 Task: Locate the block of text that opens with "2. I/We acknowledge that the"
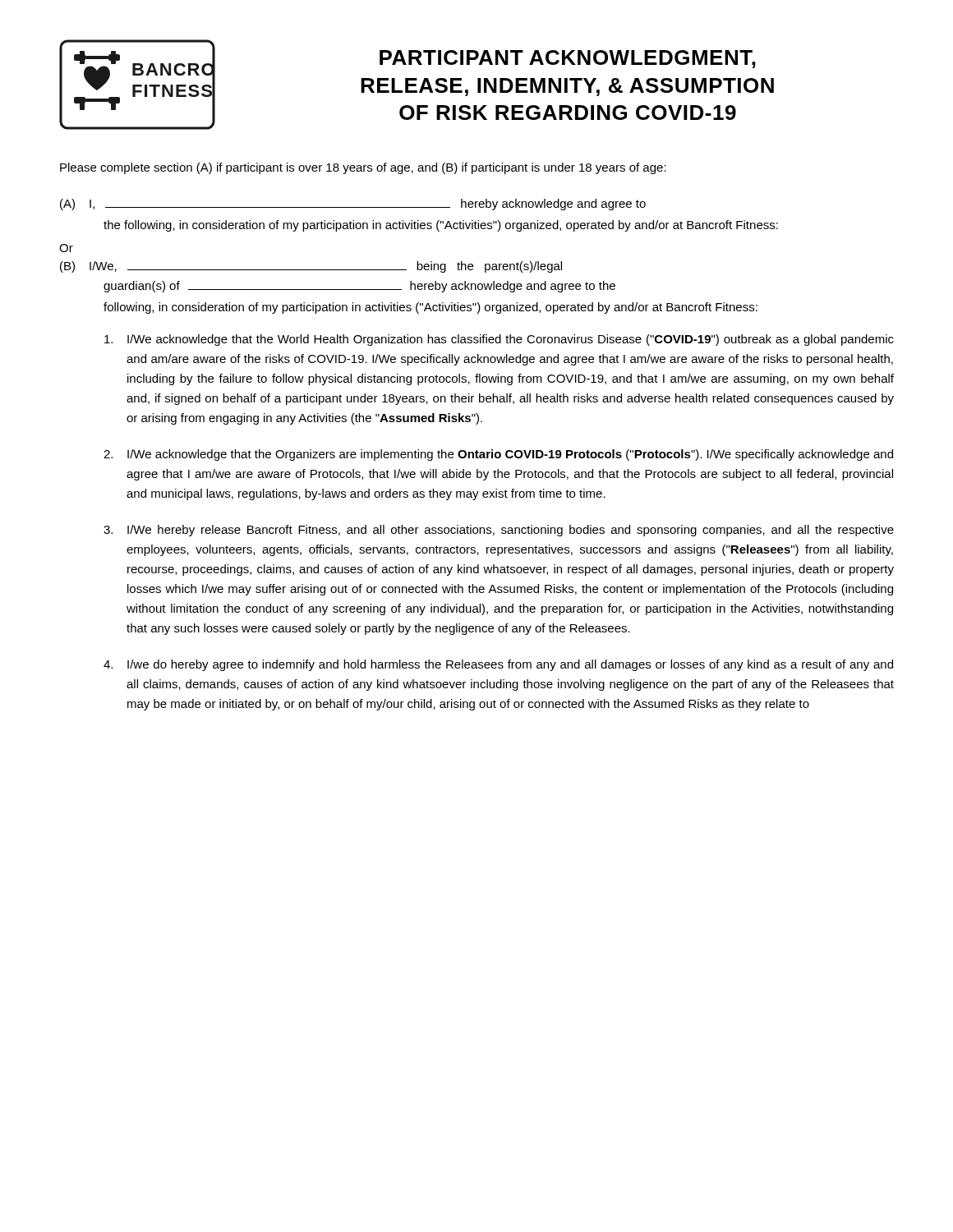click(499, 474)
